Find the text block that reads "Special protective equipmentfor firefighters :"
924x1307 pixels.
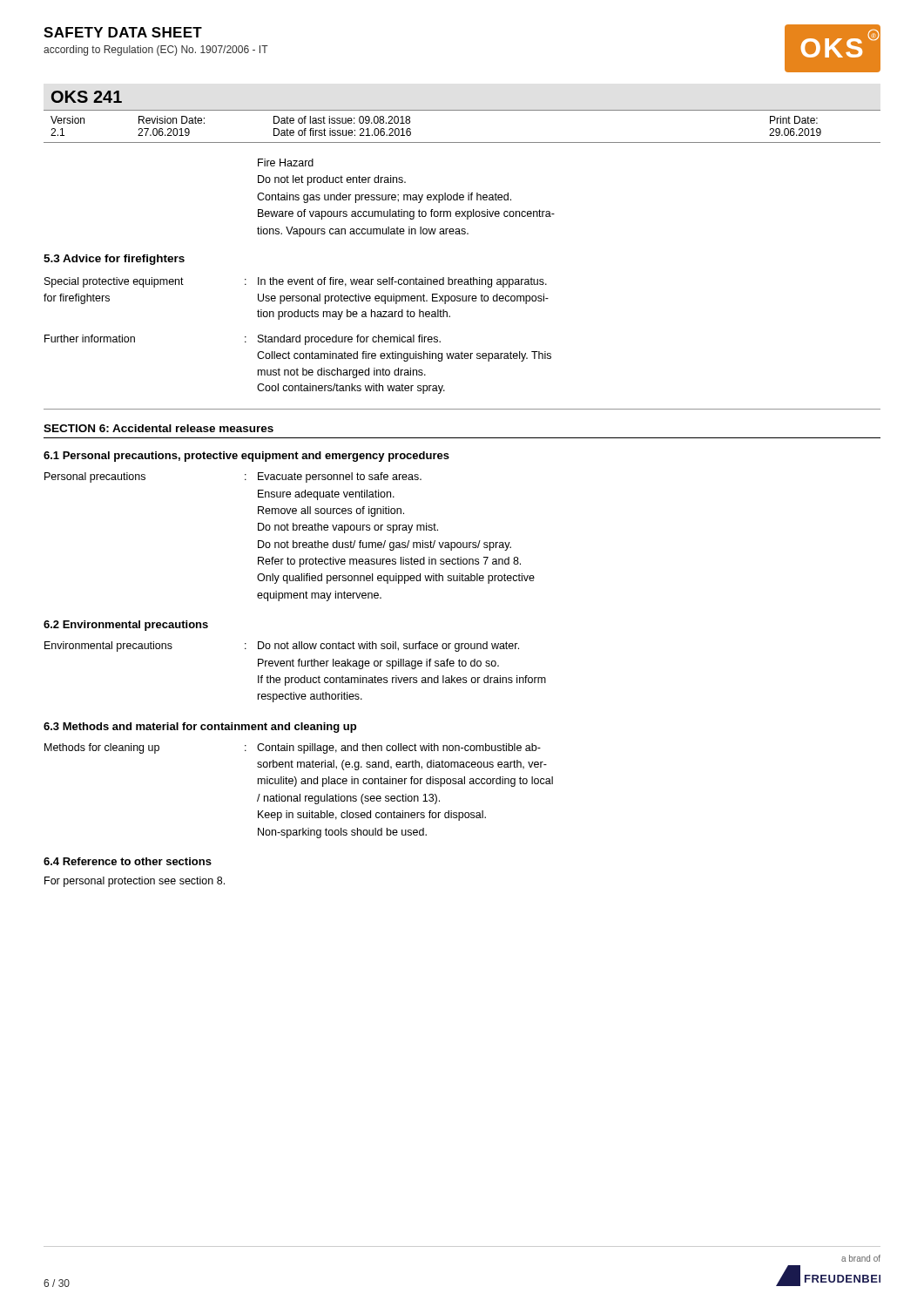[462, 298]
